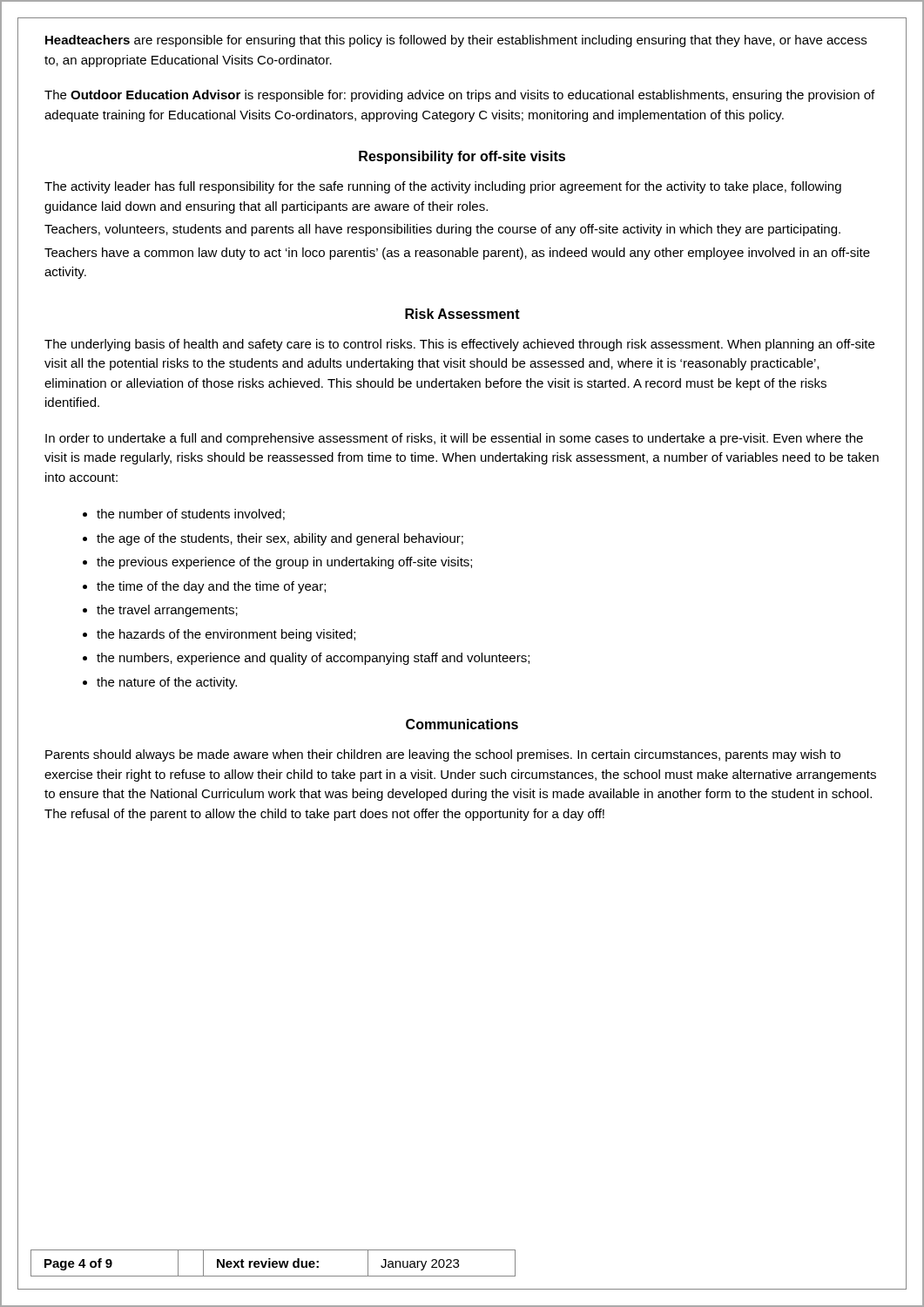Navigate to the region starting "Responsibility for off-site visits"
This screenshot has height=1307, width=924.
(x=462, y=156)
